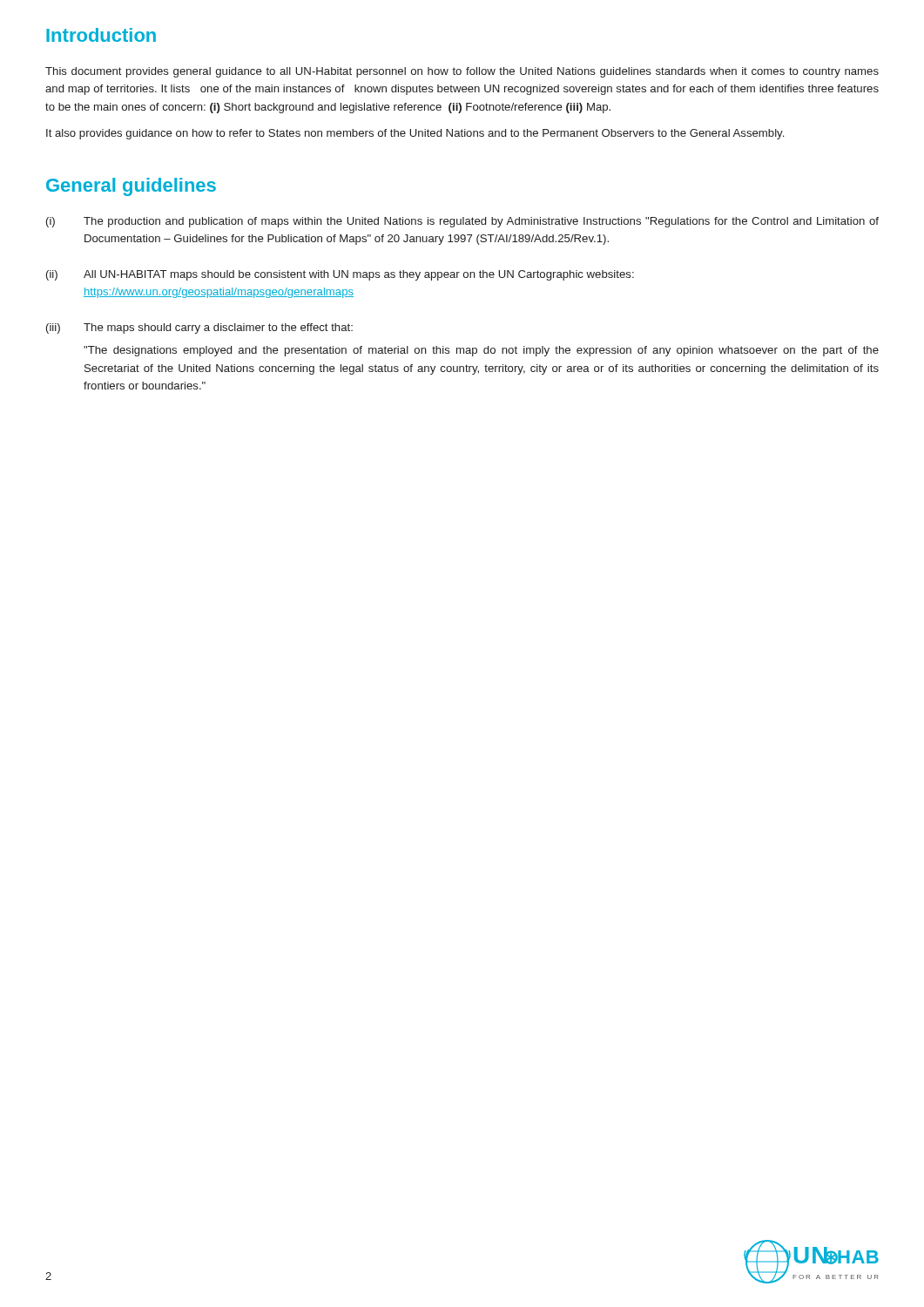Point to the text block starting "This document provides general"
The width and height of the screenshot is (924, 1307).
point(462,89)
